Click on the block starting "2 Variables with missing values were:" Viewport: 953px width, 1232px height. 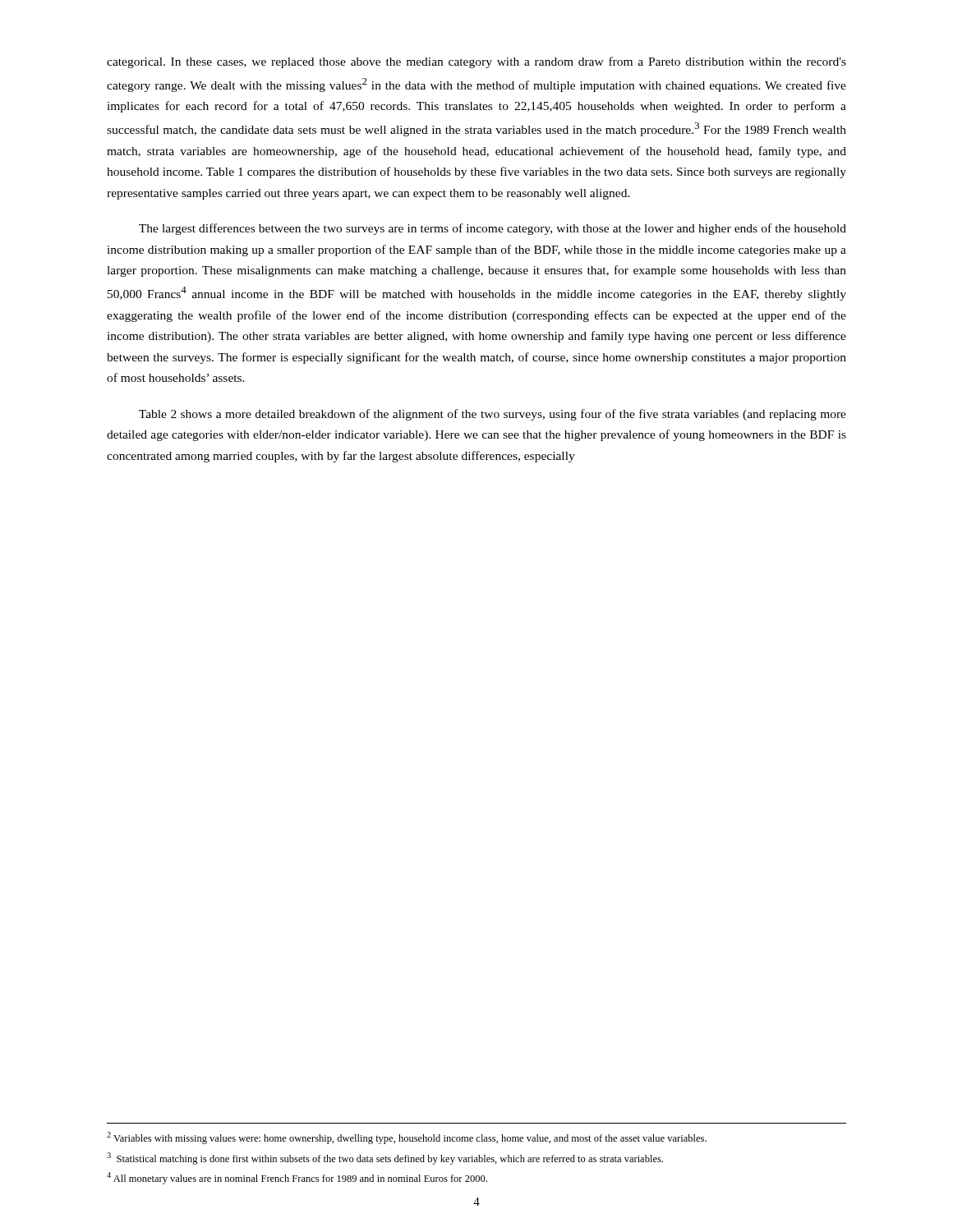pos(407,1138)
